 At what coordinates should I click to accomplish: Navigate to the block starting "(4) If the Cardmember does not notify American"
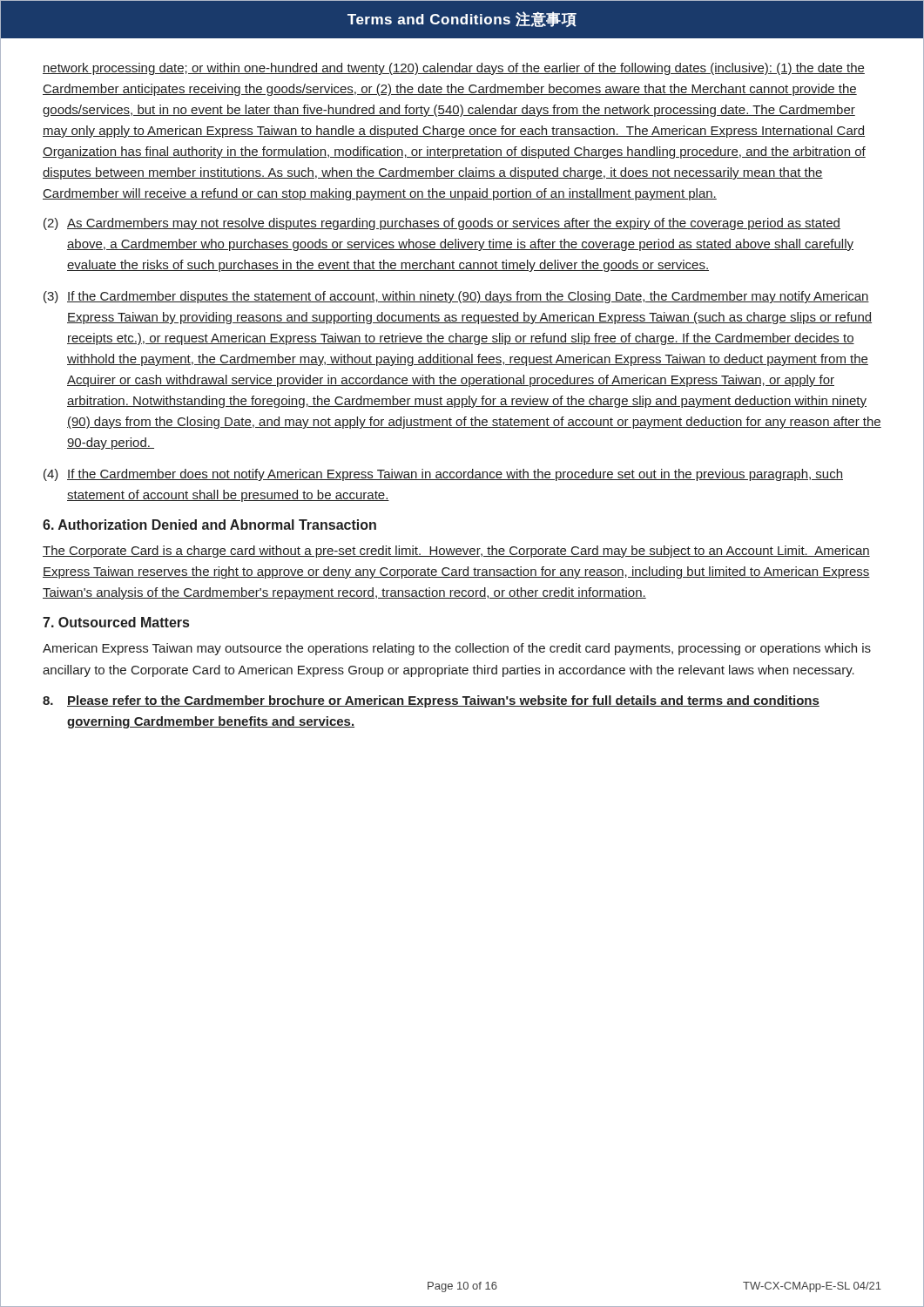pyautogui.click(x=462, y=485)
